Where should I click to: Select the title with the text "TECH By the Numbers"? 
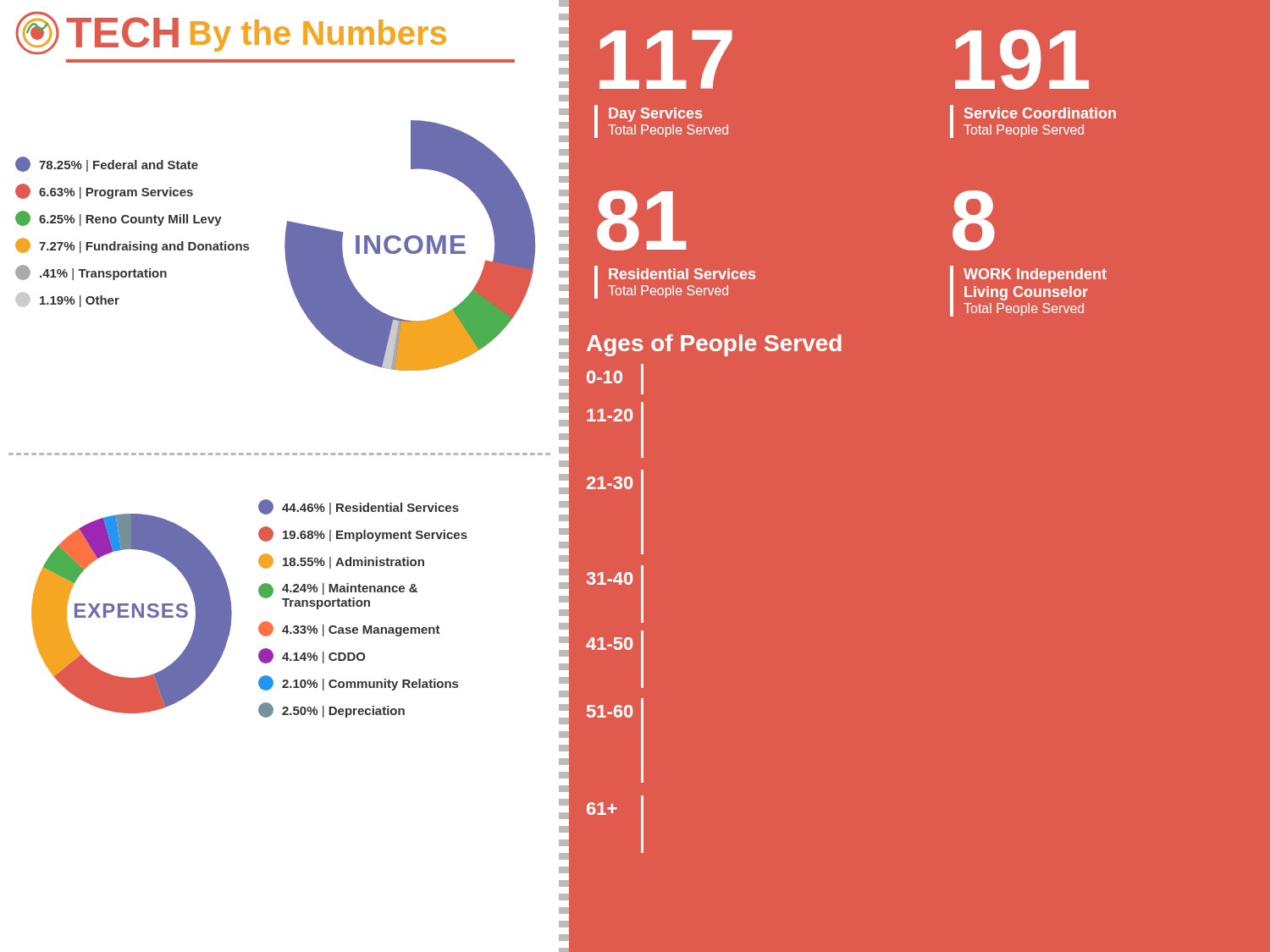click(x=265, y=36)
